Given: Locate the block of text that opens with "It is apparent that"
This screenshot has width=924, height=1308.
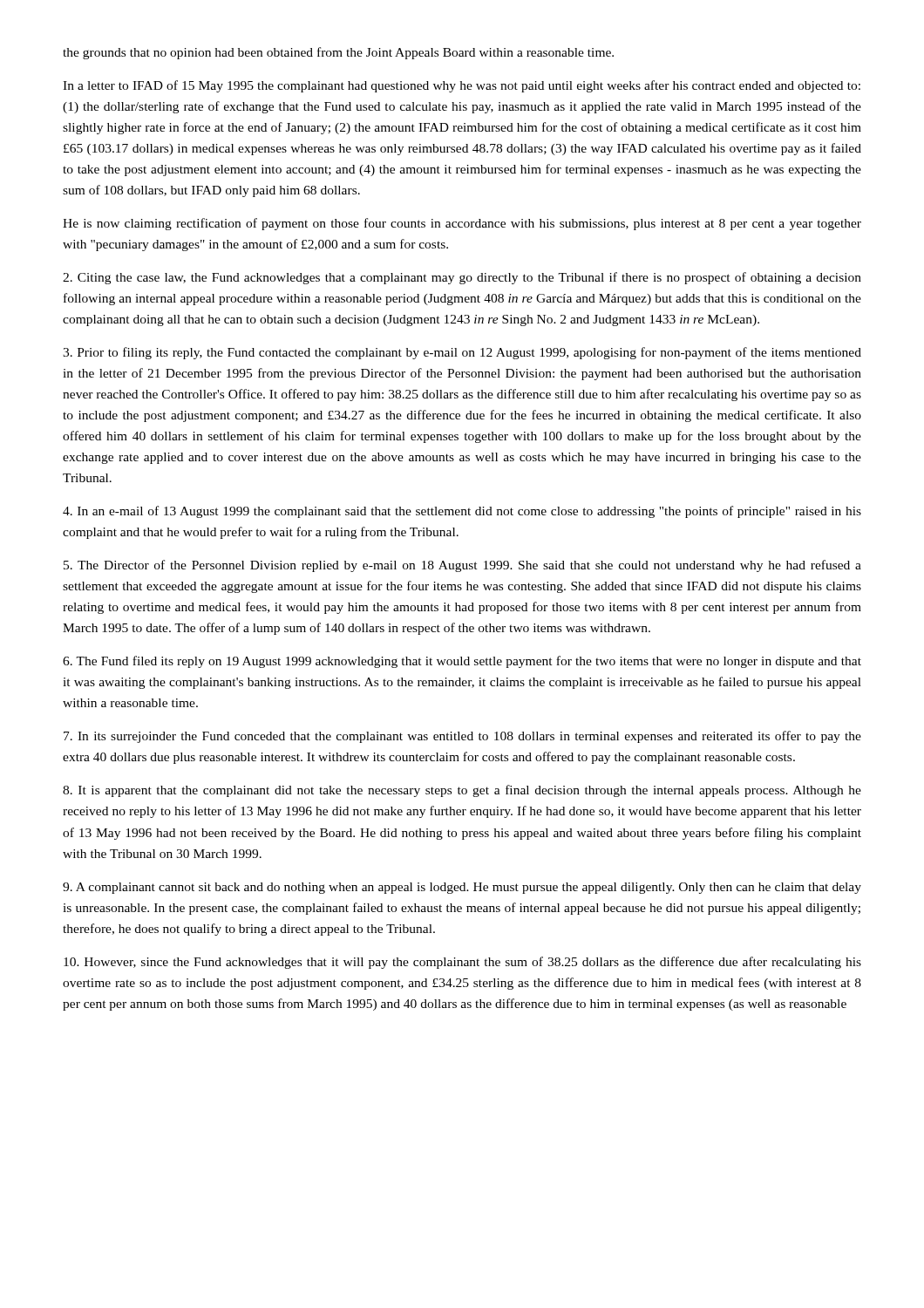Looking at the screenshot, I should (462, 821).
